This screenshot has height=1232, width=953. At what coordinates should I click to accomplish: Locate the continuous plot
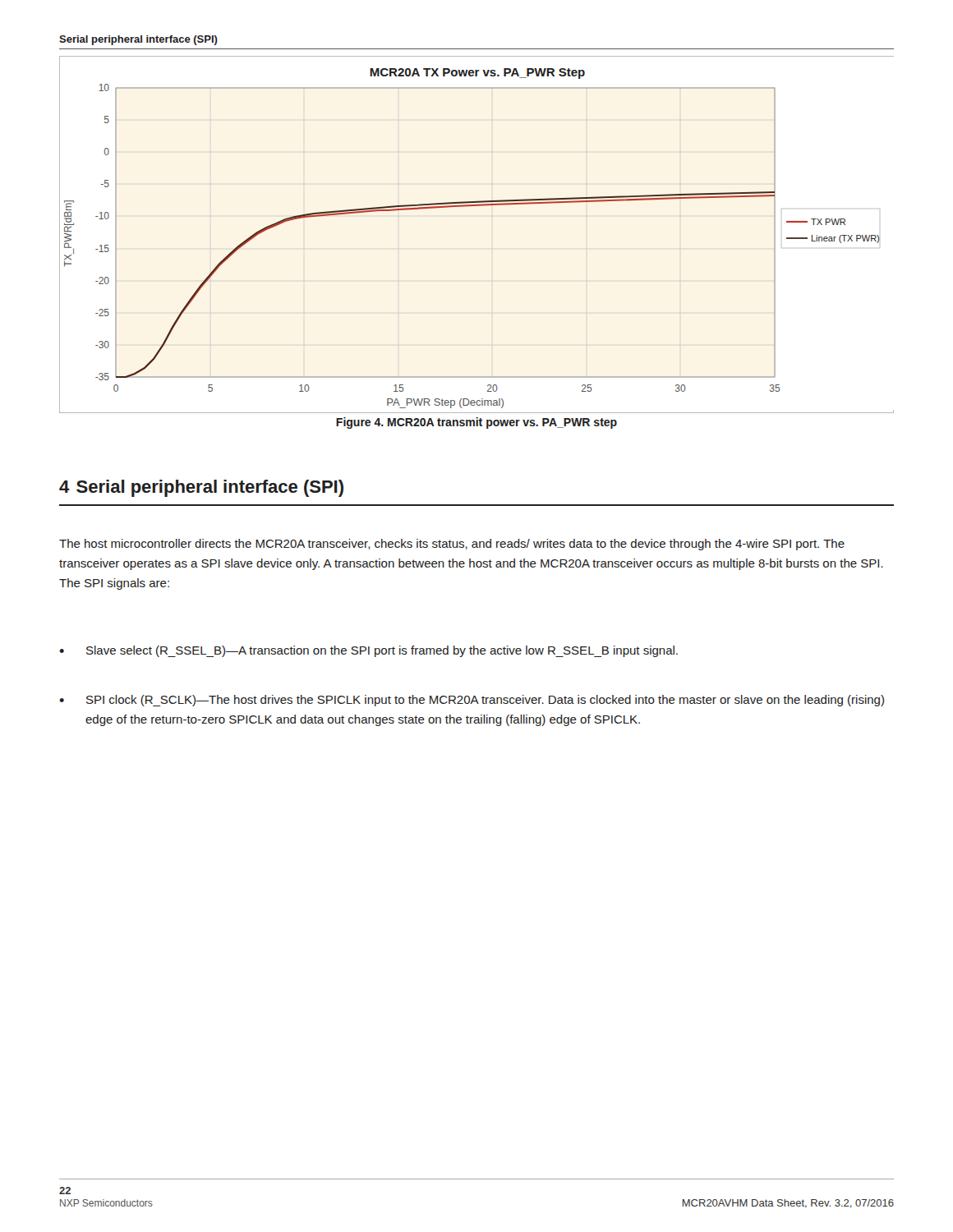pos(476,238)
